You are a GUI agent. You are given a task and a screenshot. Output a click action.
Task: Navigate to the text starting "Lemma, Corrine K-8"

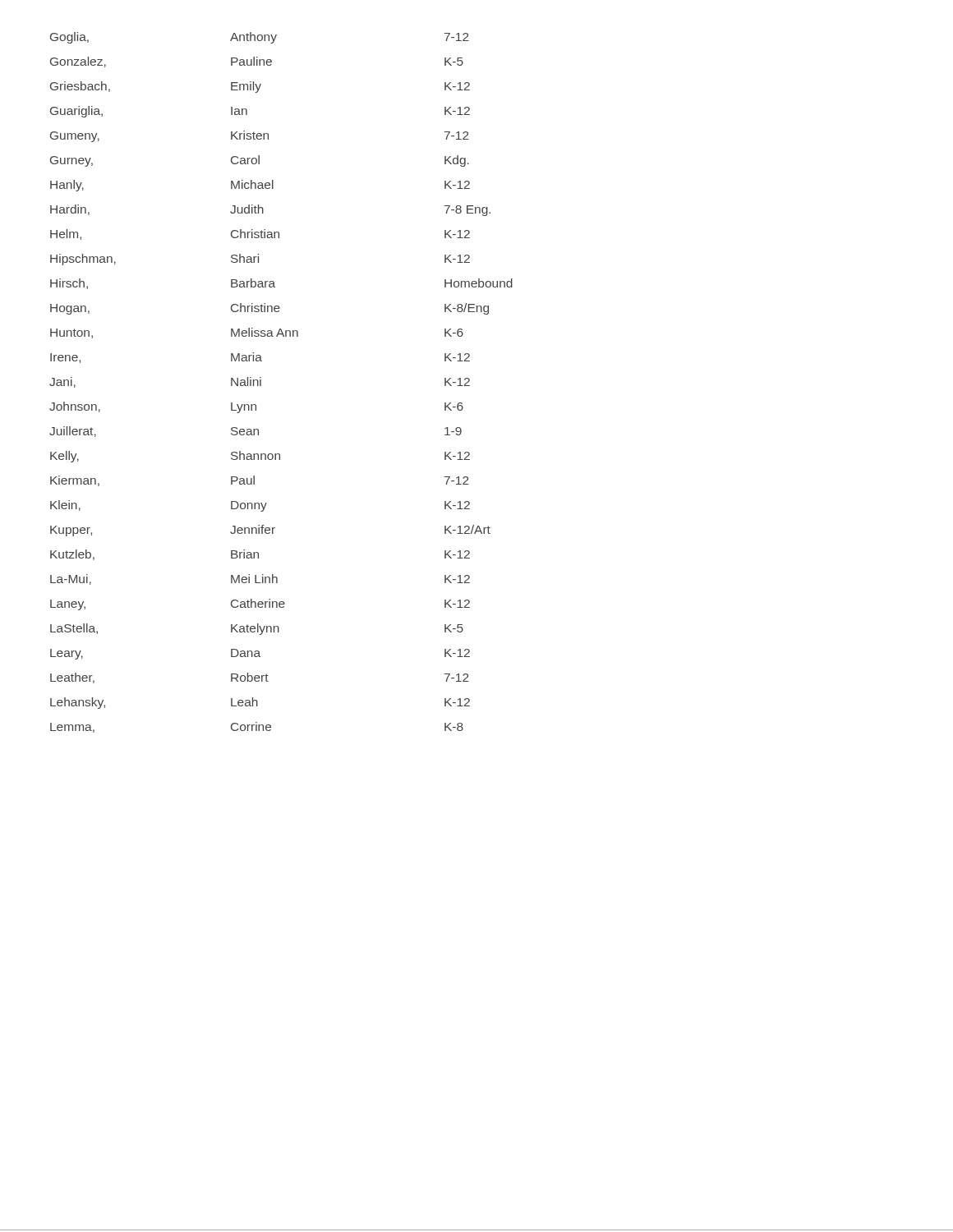click(x=257, y=727)
